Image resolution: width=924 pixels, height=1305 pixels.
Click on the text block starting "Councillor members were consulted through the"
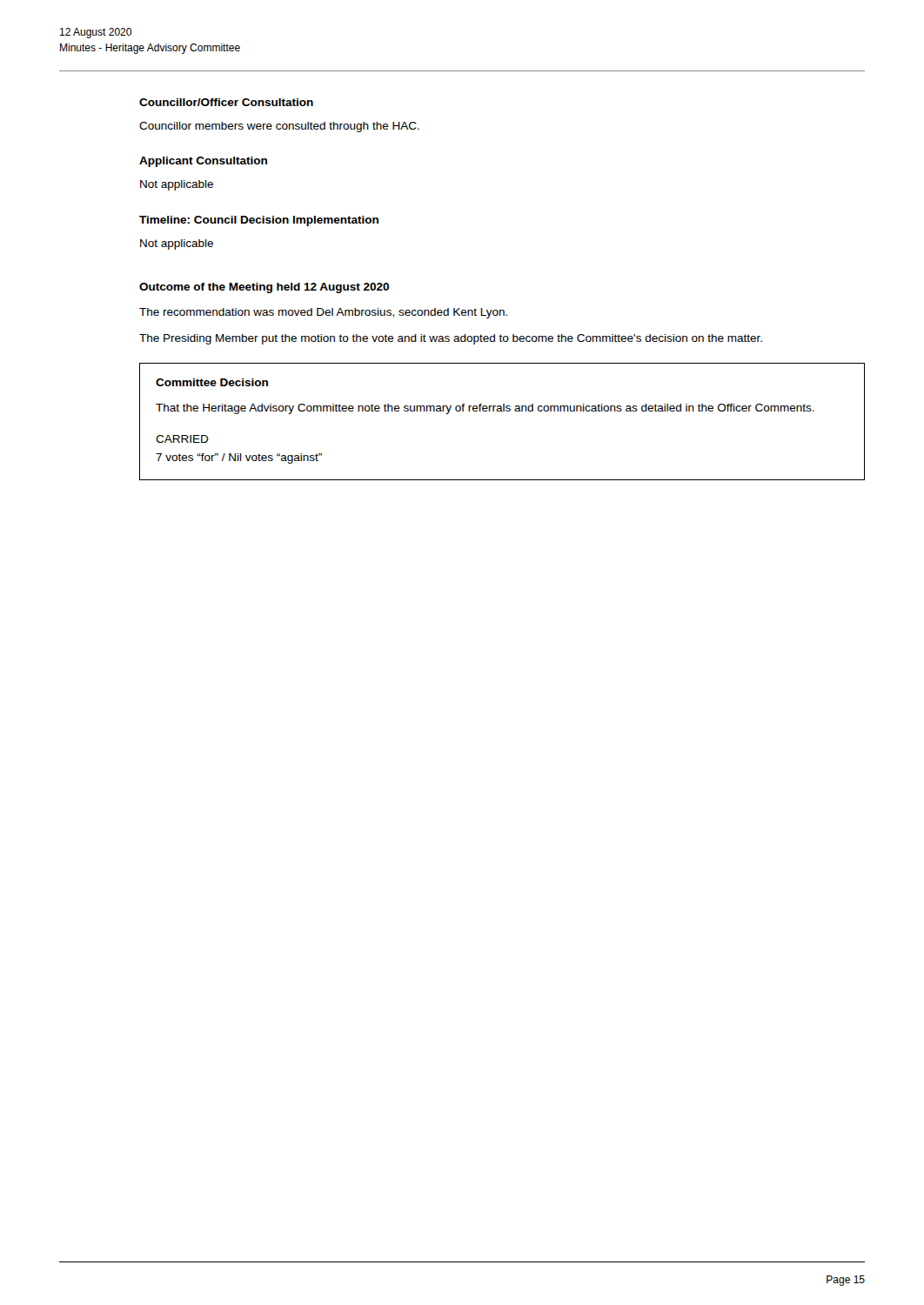click(x=280, y=126)
